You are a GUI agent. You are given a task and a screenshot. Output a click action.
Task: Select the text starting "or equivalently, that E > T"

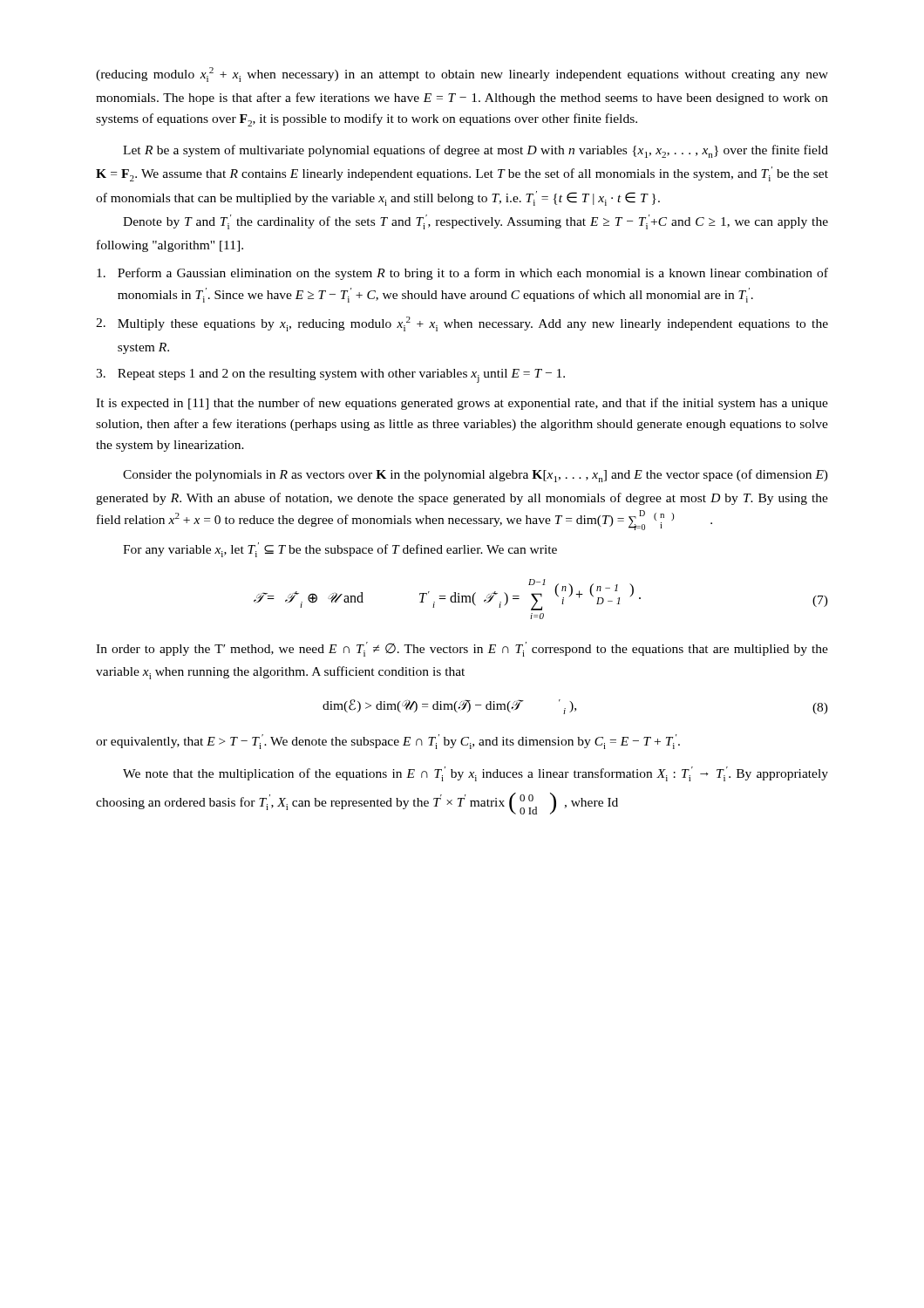pos(462,742)
